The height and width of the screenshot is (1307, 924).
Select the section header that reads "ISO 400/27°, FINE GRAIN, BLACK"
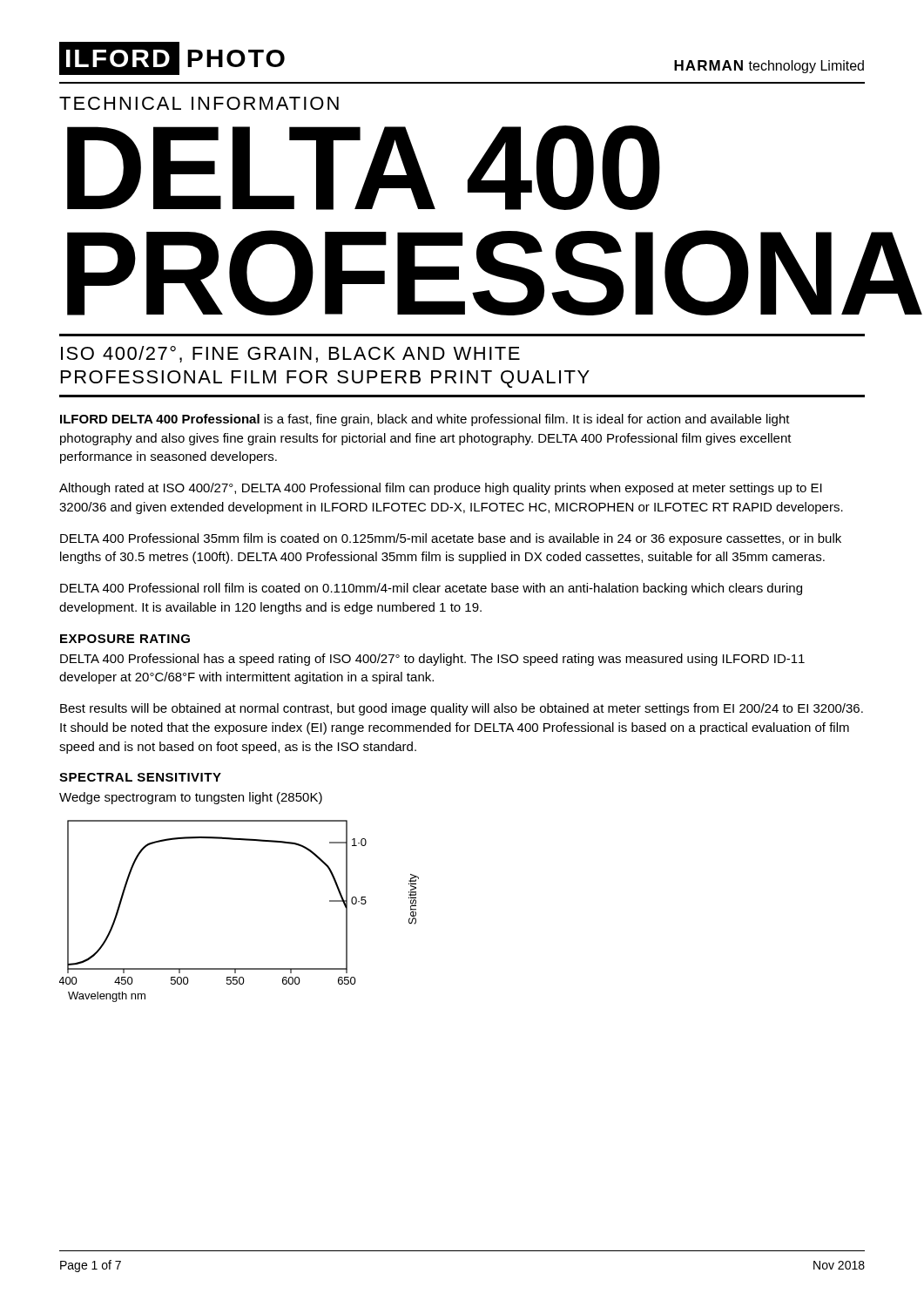[x=462, y=365]
